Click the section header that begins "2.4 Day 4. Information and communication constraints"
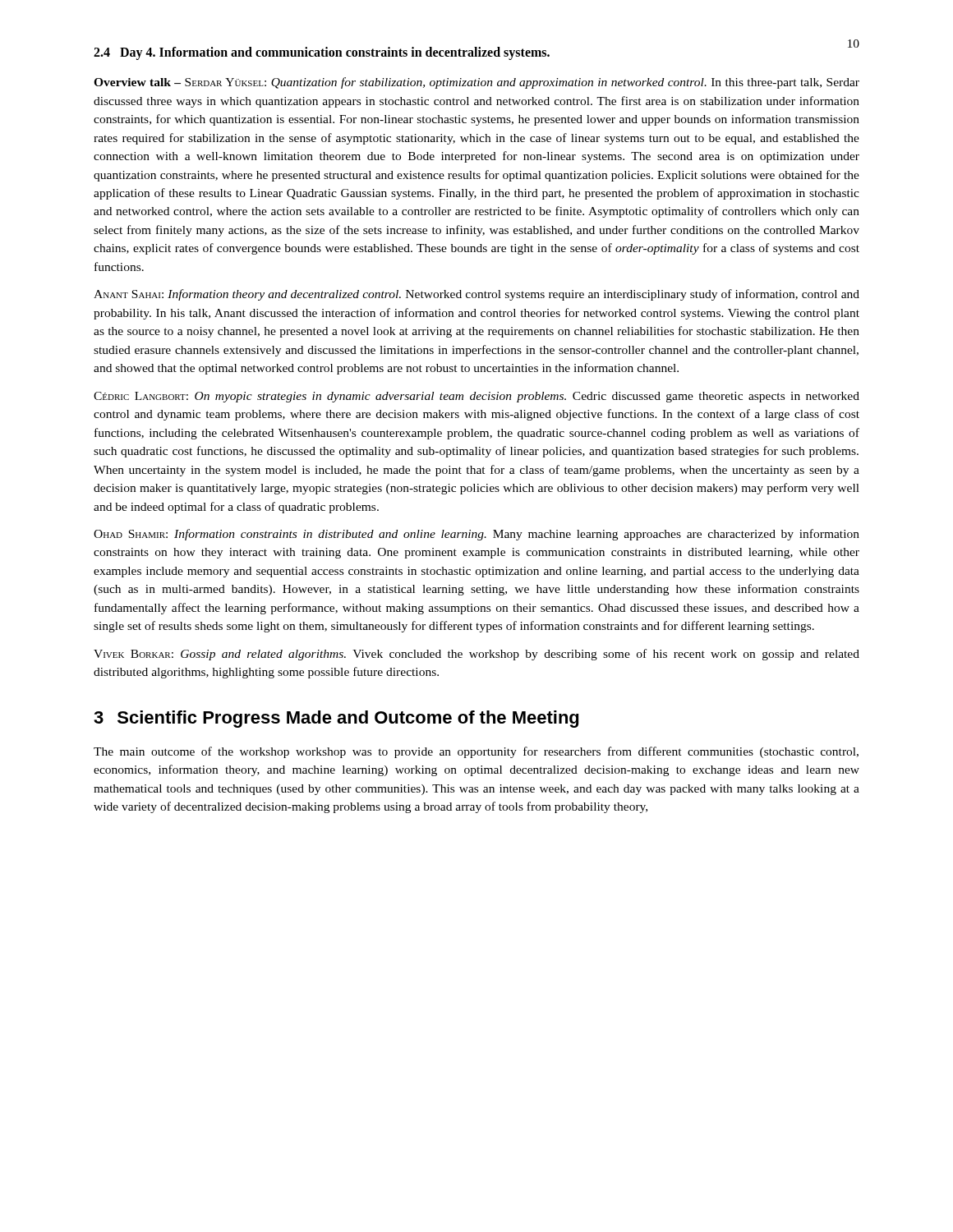The image size is (953, 1232). coord(476,52)
